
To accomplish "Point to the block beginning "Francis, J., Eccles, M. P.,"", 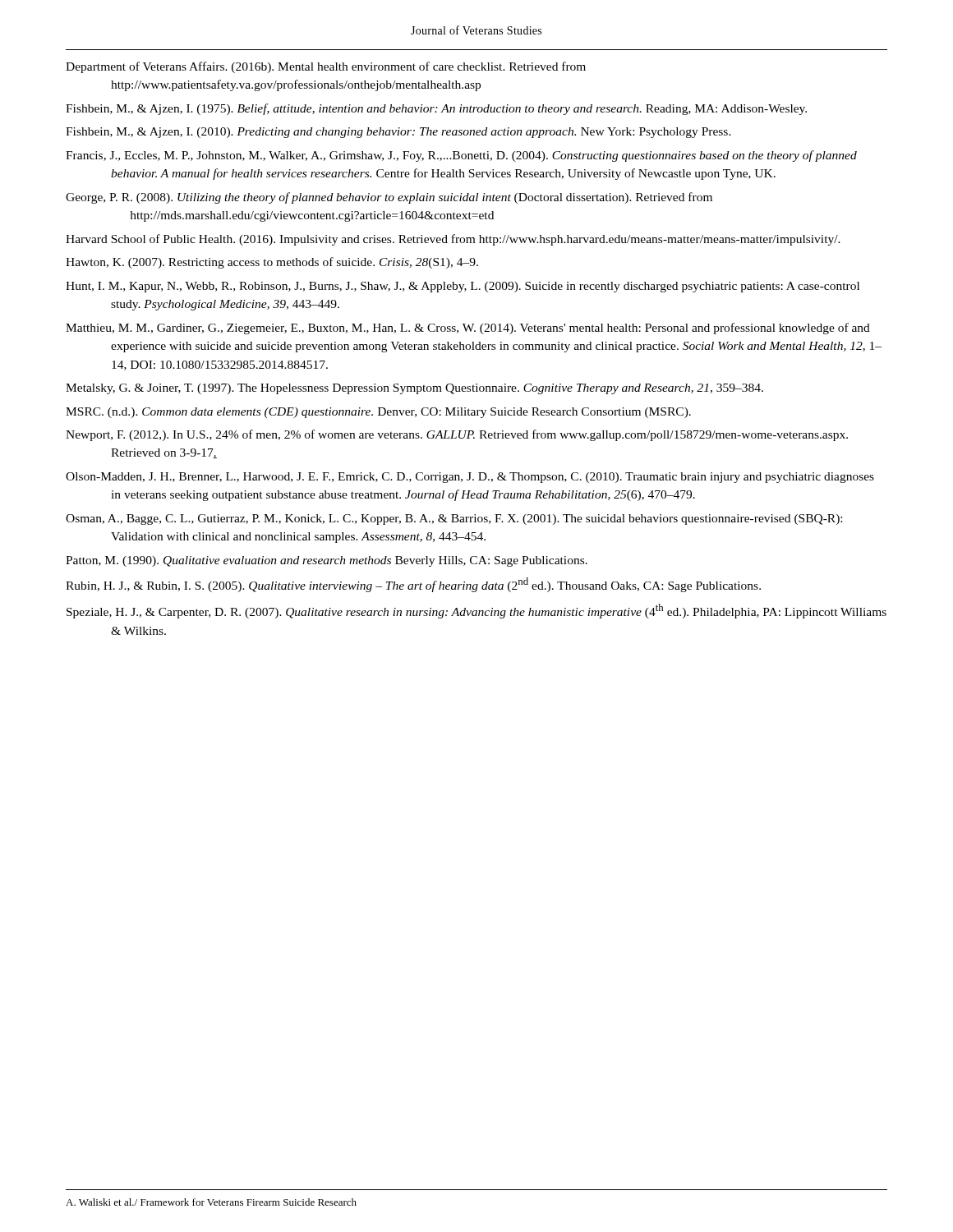I will [461, 164].
